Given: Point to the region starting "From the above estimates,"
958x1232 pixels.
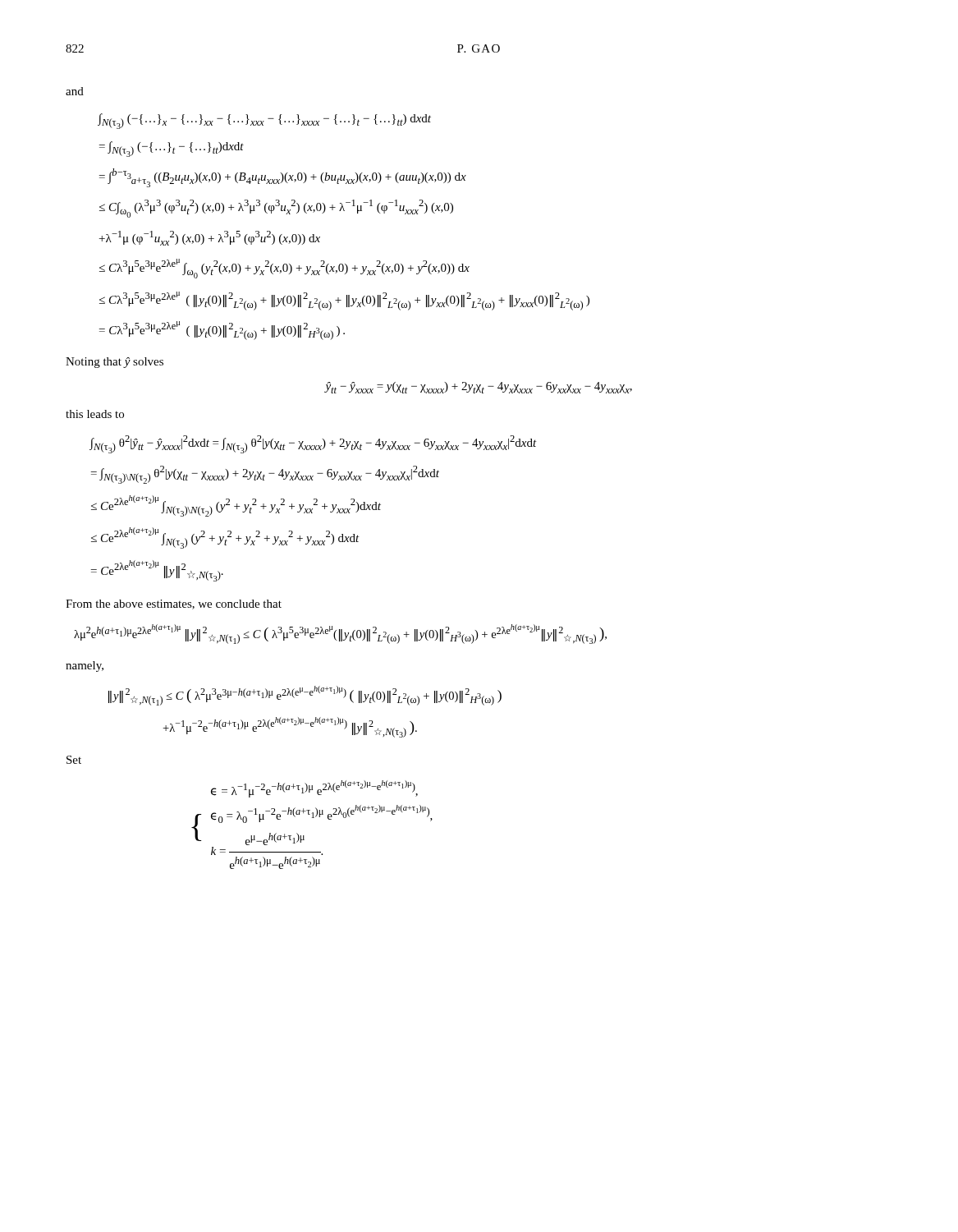Looking at the screenshot, I should click(174, 604).
